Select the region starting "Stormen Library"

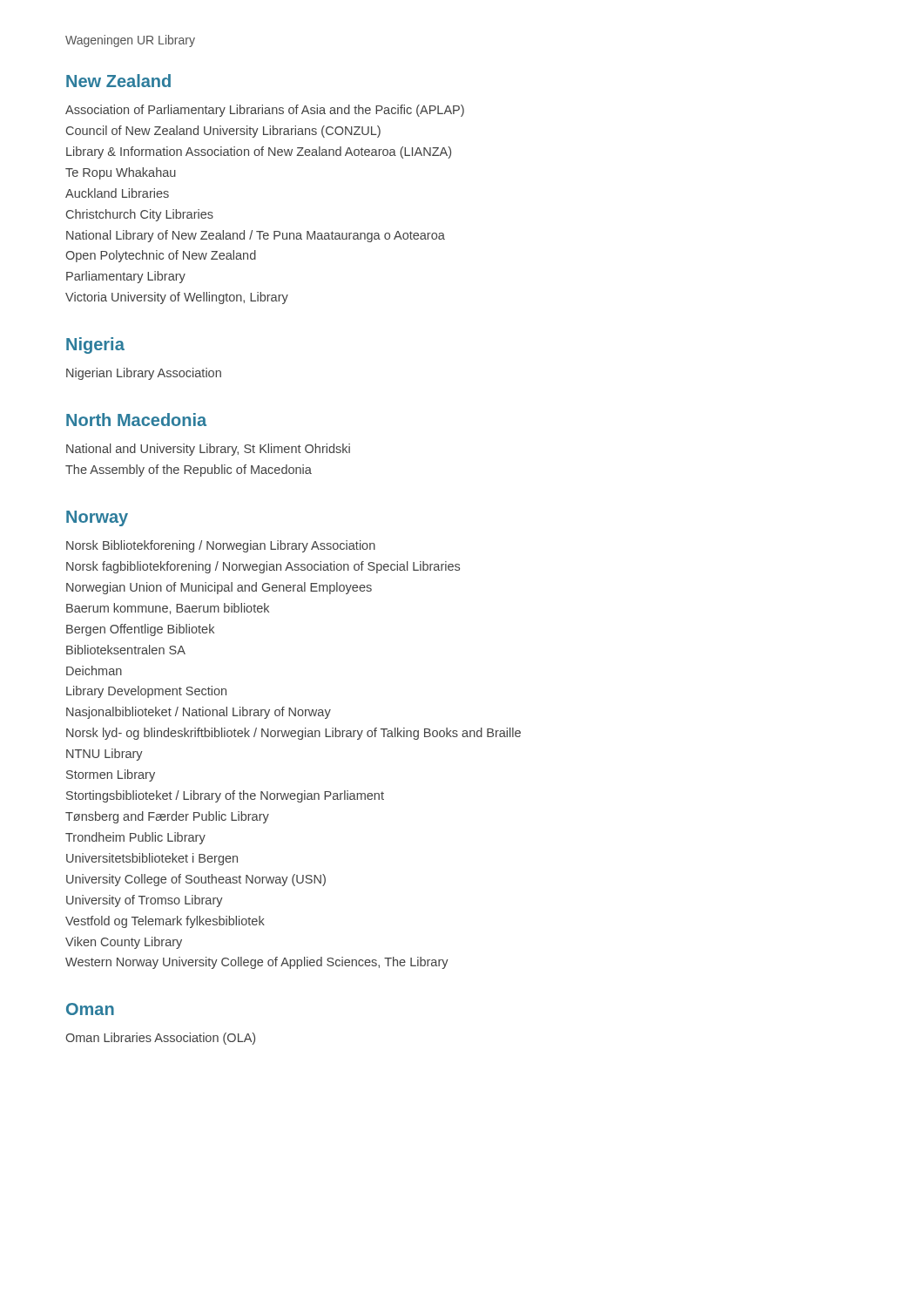click(x=110, y=775)
